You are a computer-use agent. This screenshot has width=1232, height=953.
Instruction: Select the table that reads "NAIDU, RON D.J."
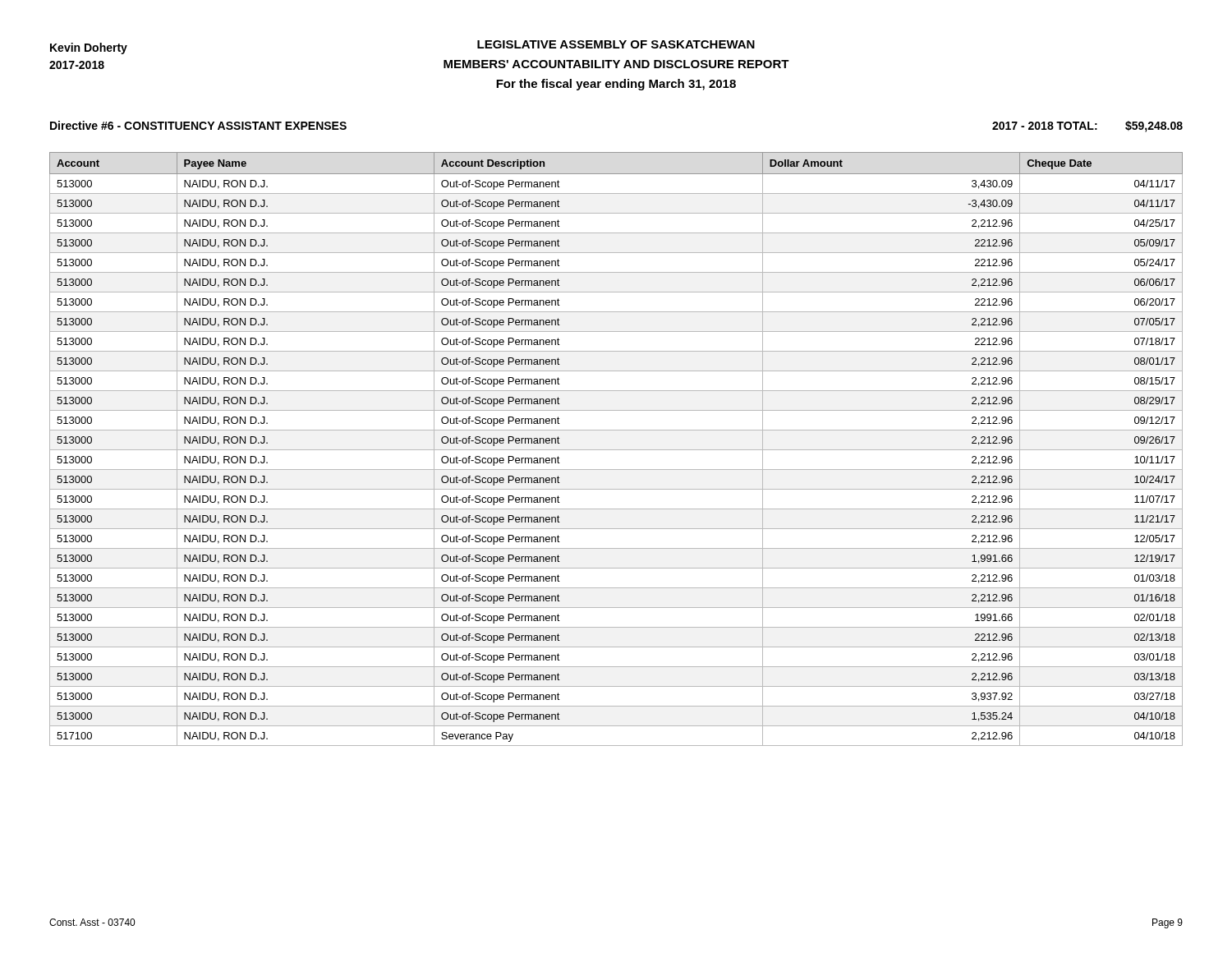616,449
